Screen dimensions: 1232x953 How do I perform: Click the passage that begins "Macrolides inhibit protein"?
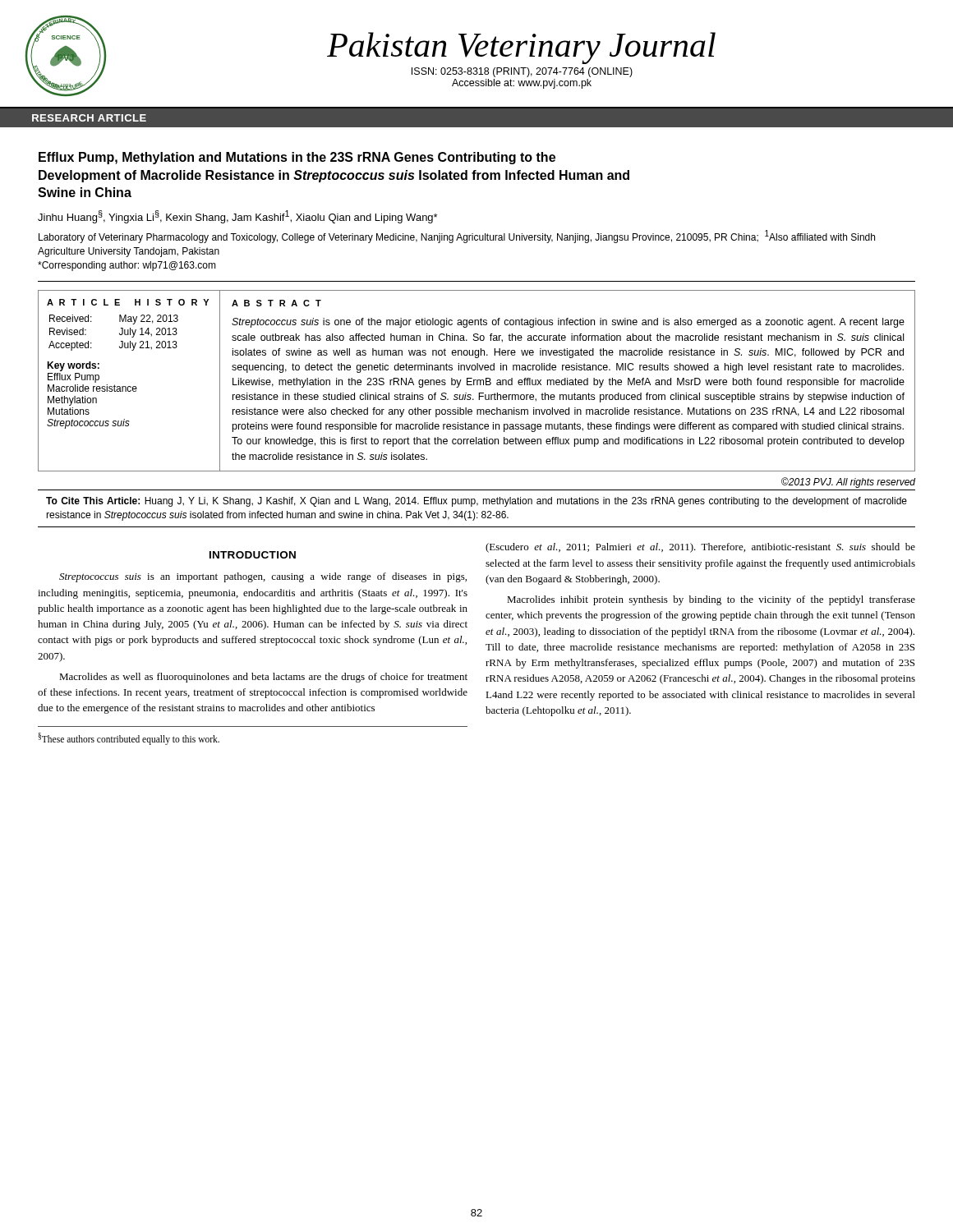[x=700, y=655]
